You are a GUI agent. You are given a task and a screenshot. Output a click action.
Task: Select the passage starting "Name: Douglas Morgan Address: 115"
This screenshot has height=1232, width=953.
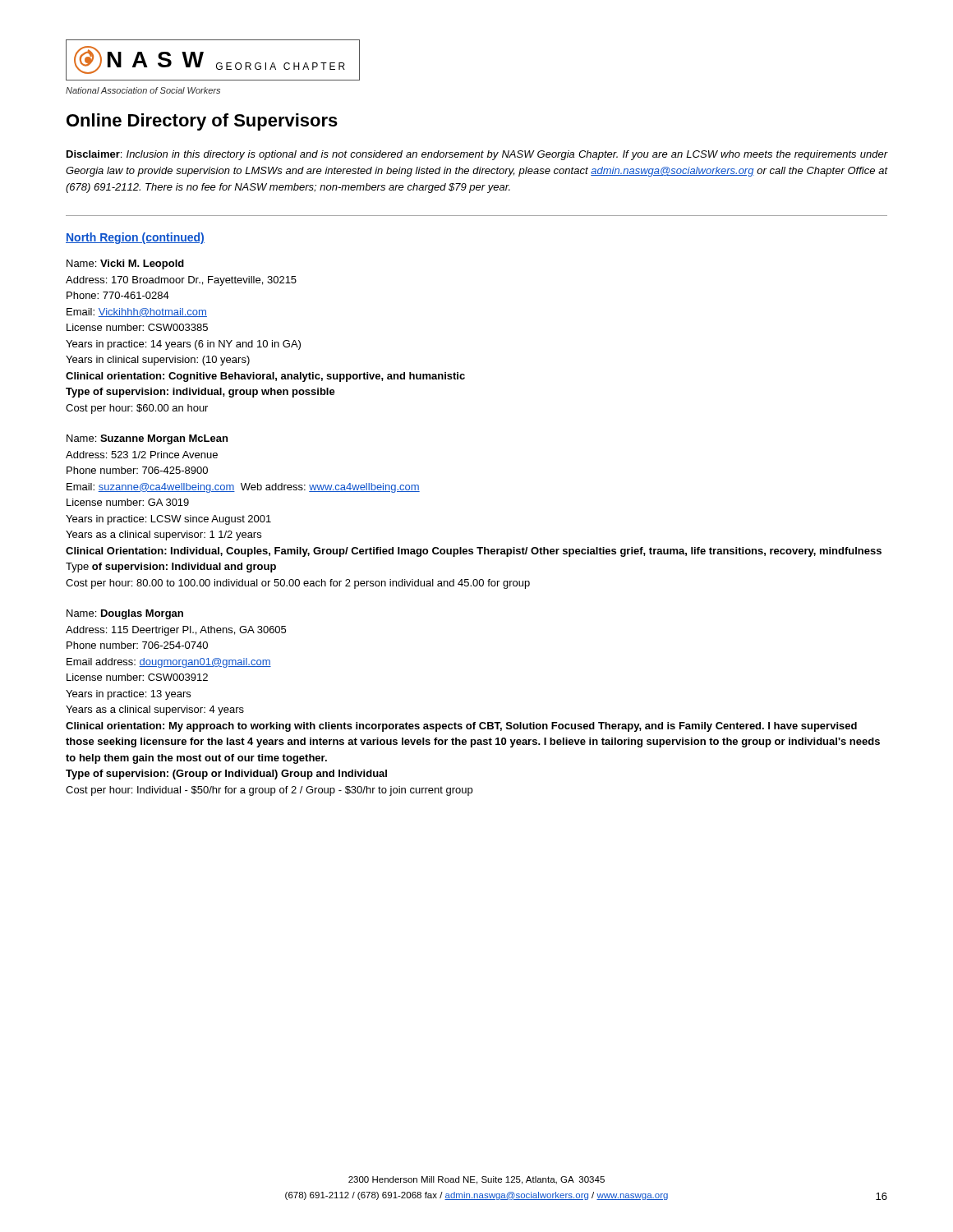125,614
